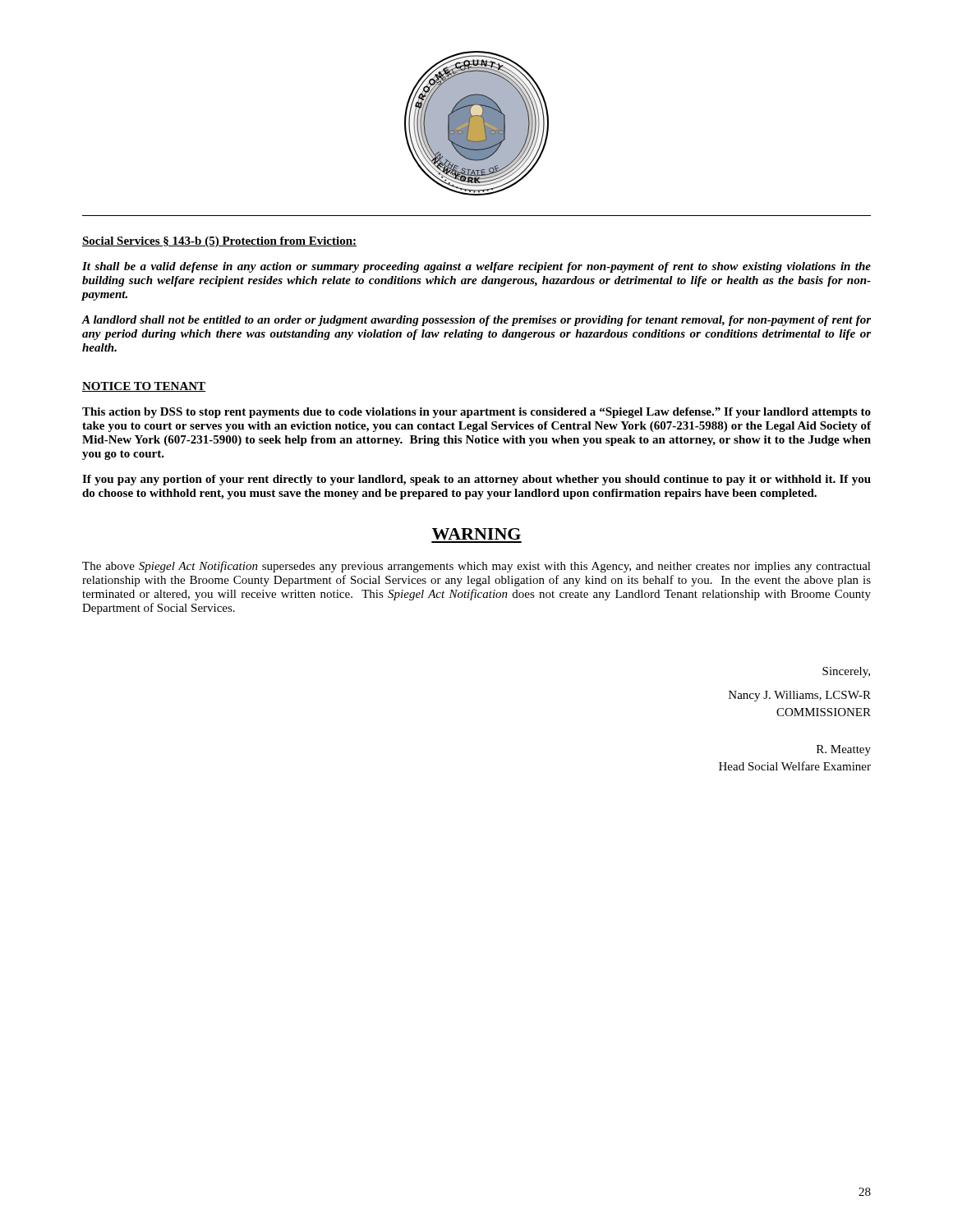Where is the passage that starts "This action by DSS to stop rent"?

click(476, 433)
